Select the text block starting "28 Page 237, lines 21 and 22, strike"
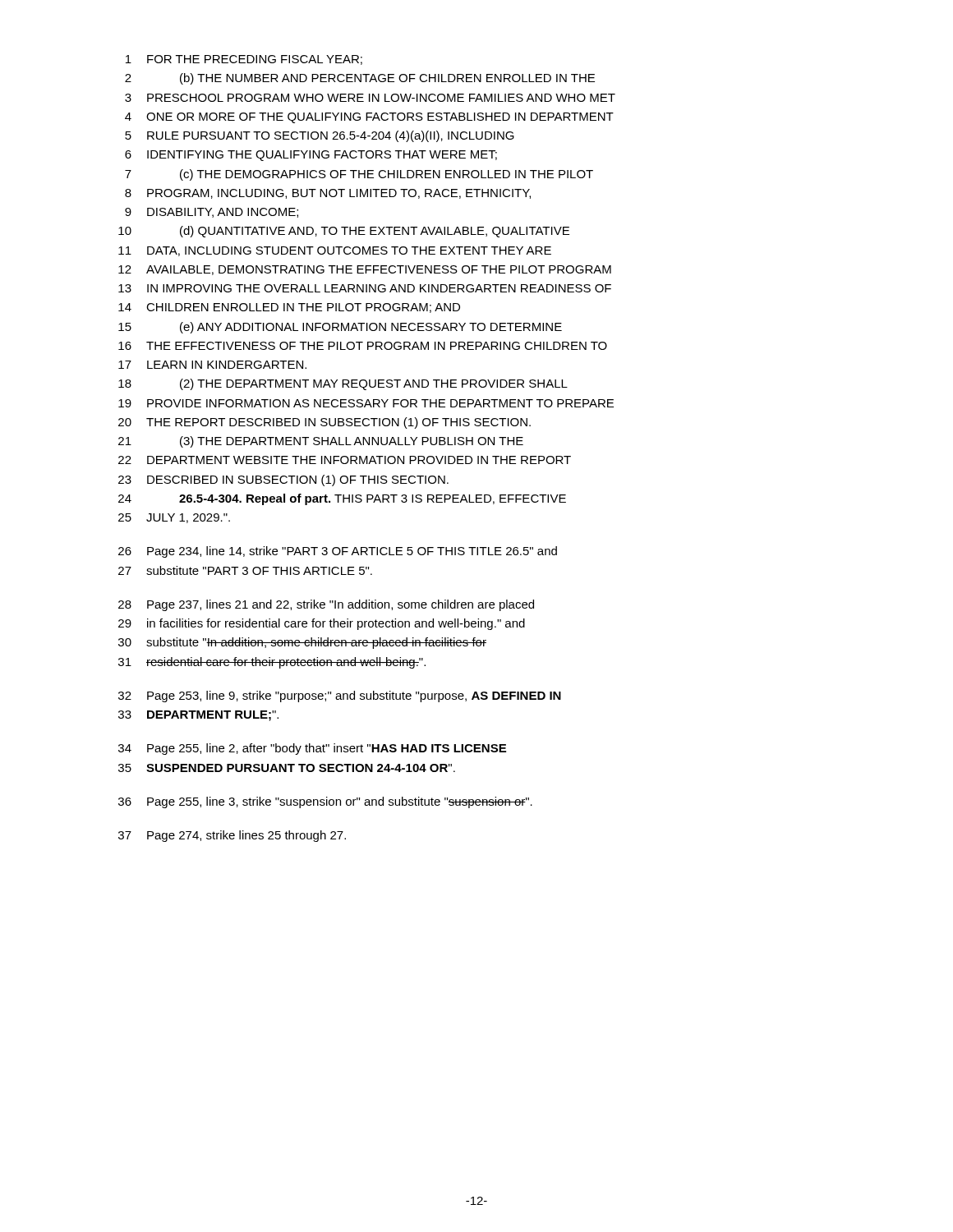Image resolution: width=953 pixels, height=1232 pixels. click(x=476, y=604)
